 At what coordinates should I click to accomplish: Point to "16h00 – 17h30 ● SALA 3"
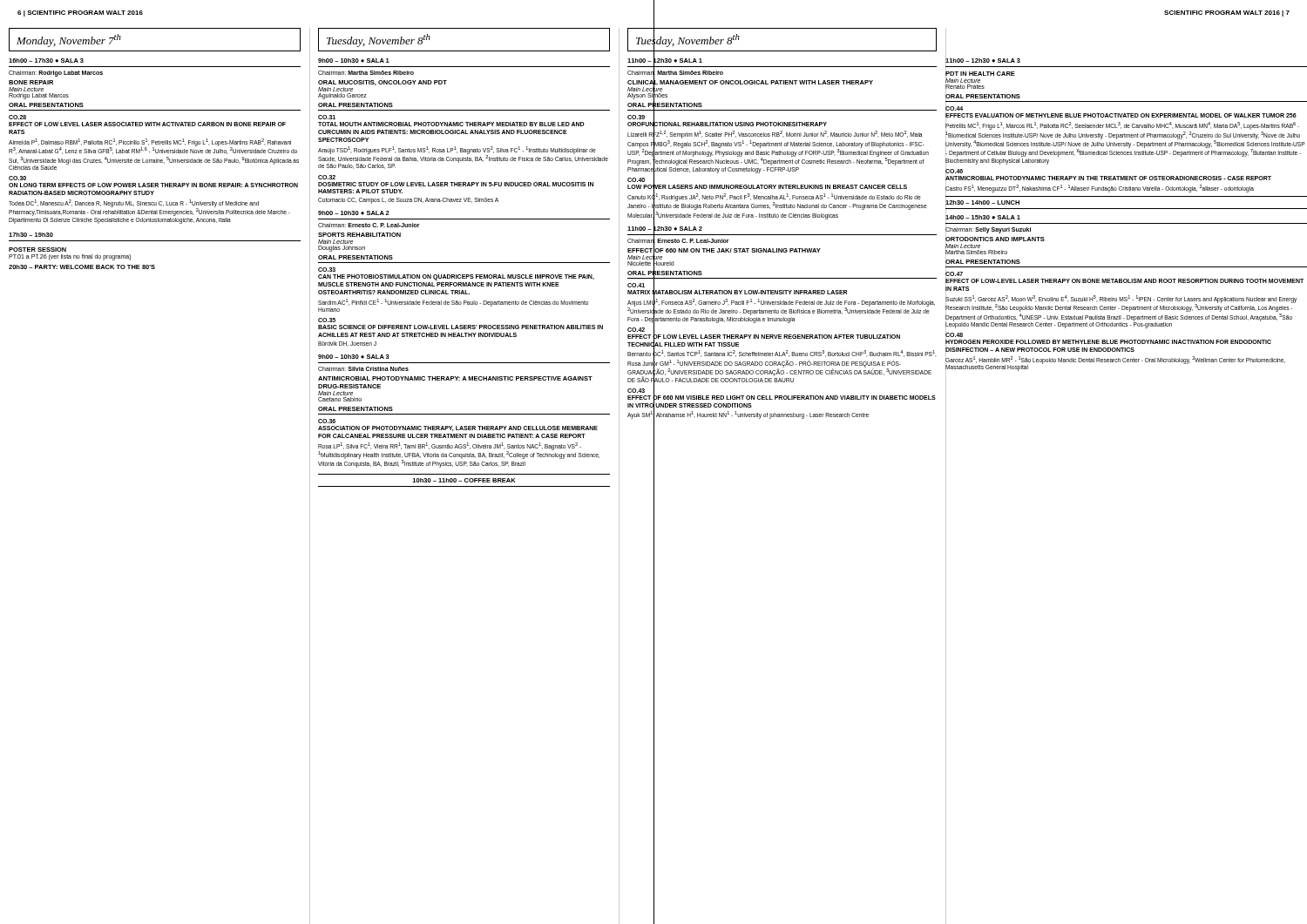tap(46, 61)
